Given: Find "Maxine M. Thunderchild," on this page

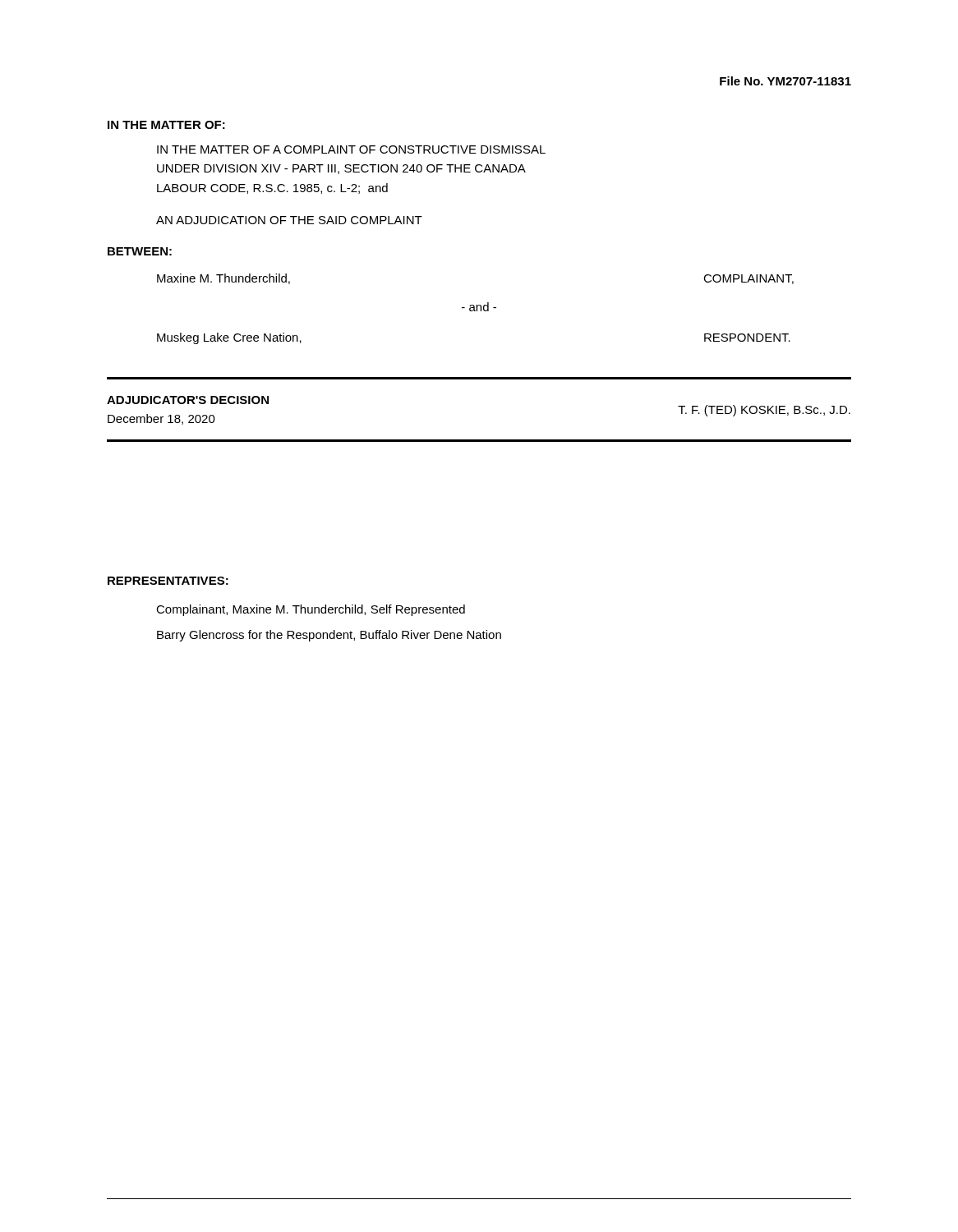Looking at the screenshot, I should [x=224, y=278].
